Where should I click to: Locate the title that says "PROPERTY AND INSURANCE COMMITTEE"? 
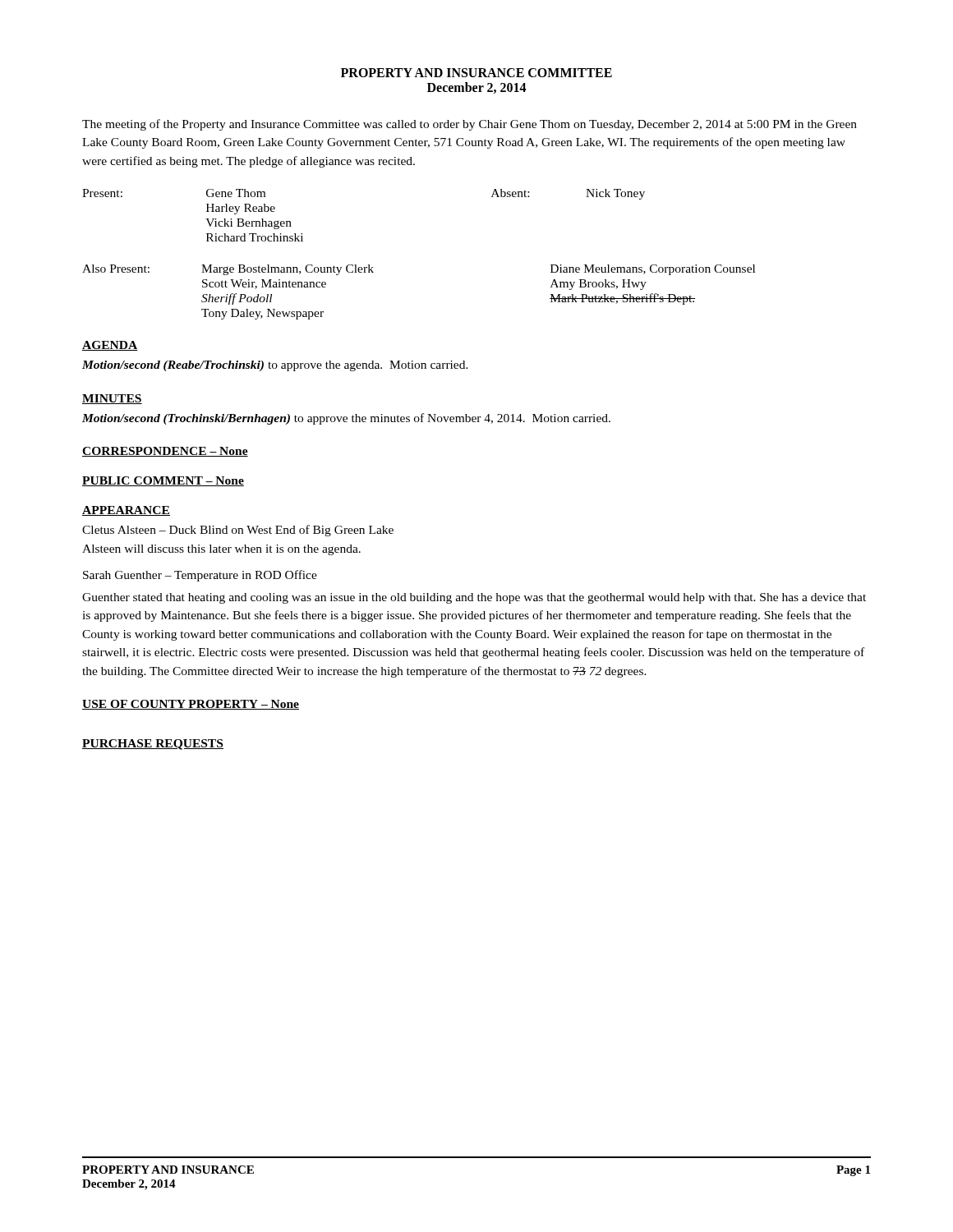(476, 80)
